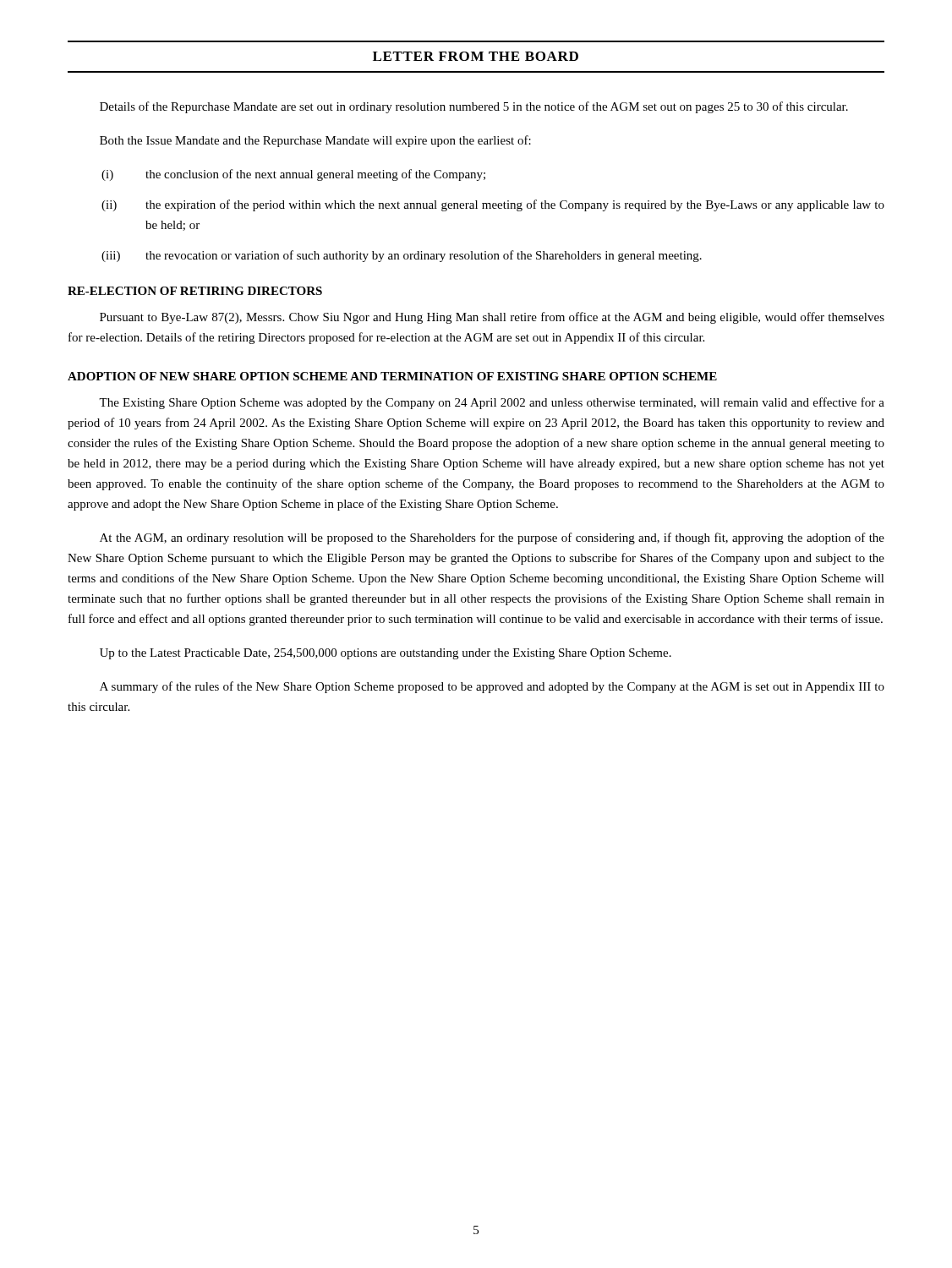
Task: Click on the region starting "(i) the conclusion of the"
Action: tap(493, 174)
